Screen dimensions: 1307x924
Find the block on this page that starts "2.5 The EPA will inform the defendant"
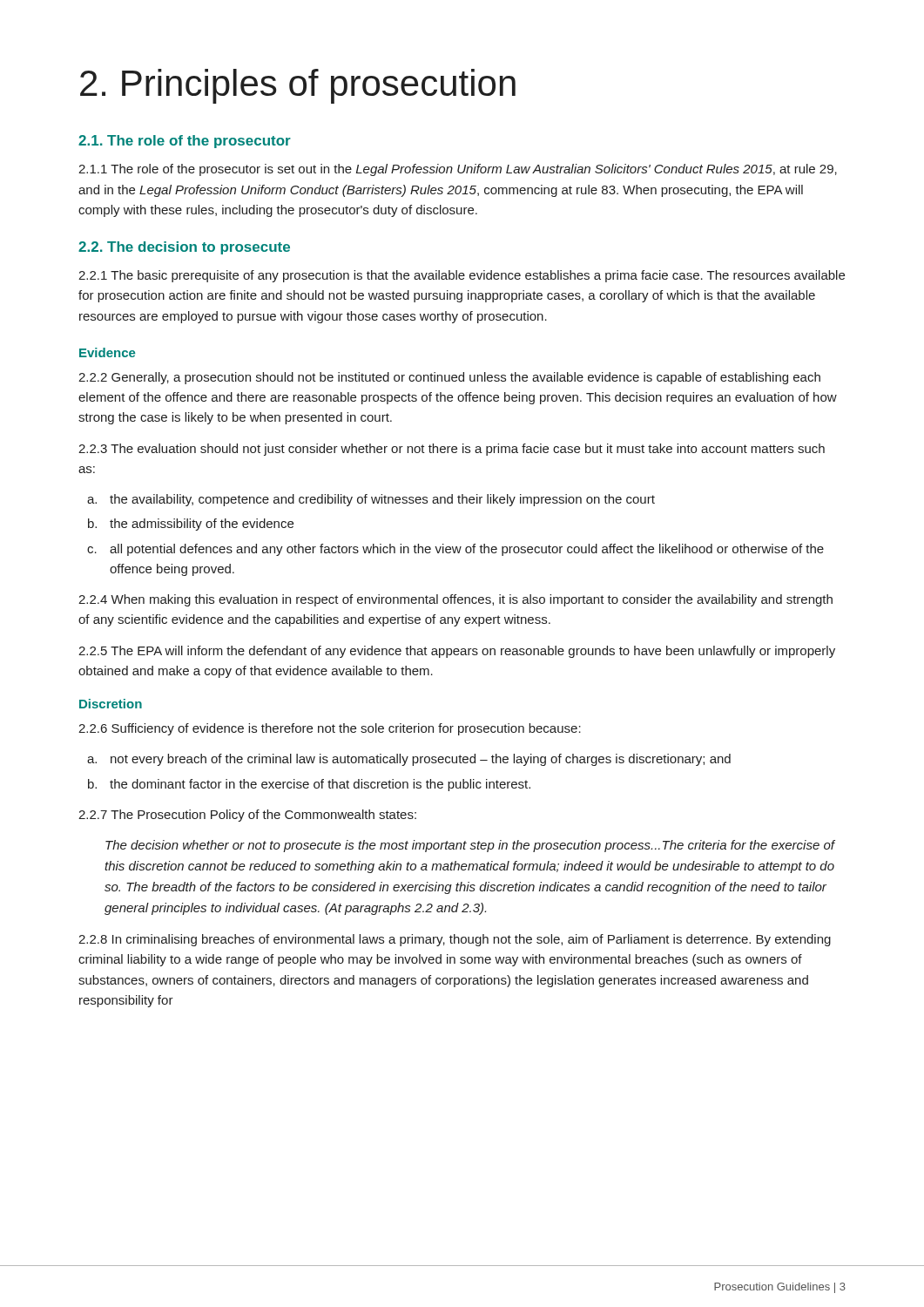[457, 660]
